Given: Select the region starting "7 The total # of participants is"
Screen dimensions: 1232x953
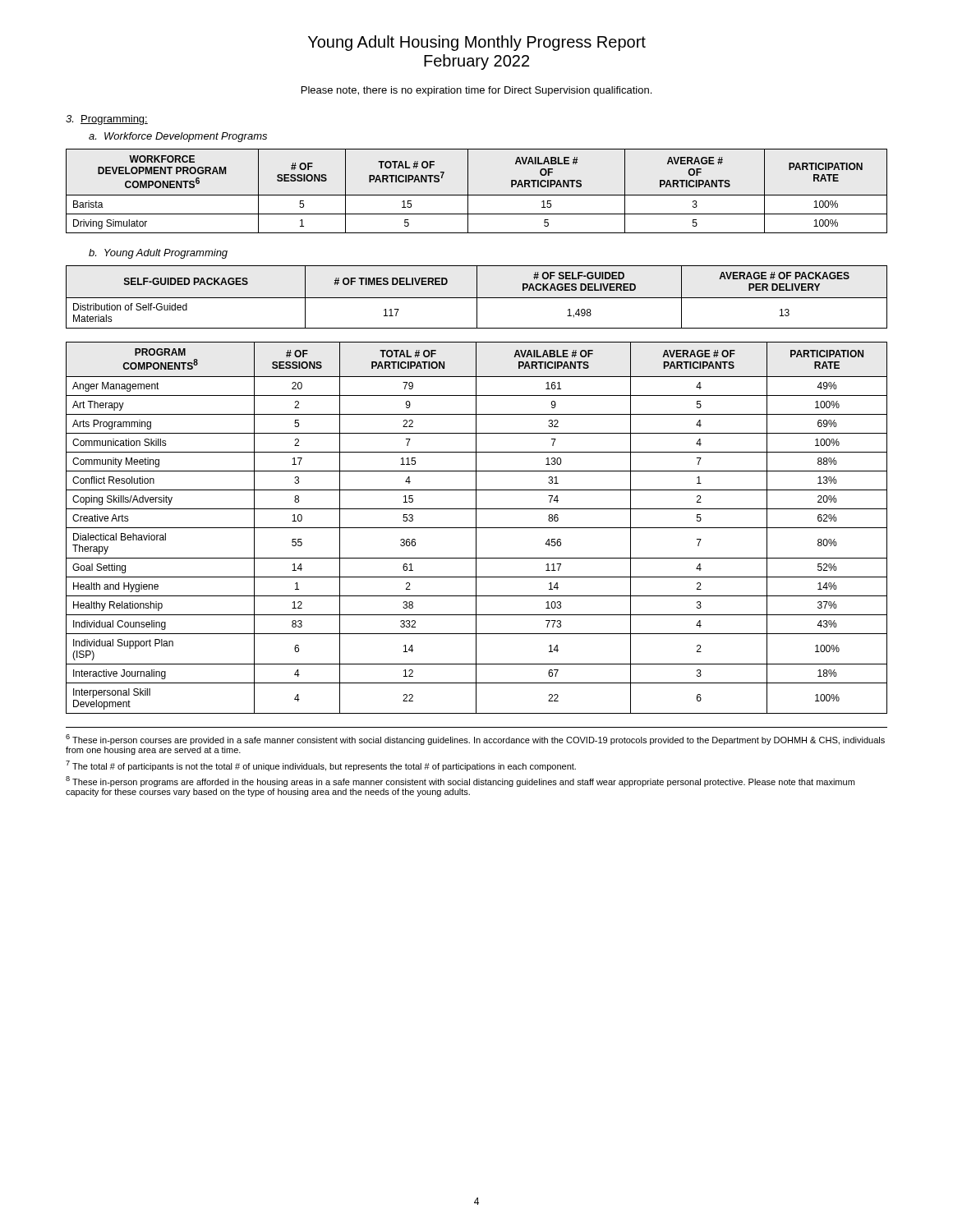Looking at the screenshot, I should tap(321, 765).
